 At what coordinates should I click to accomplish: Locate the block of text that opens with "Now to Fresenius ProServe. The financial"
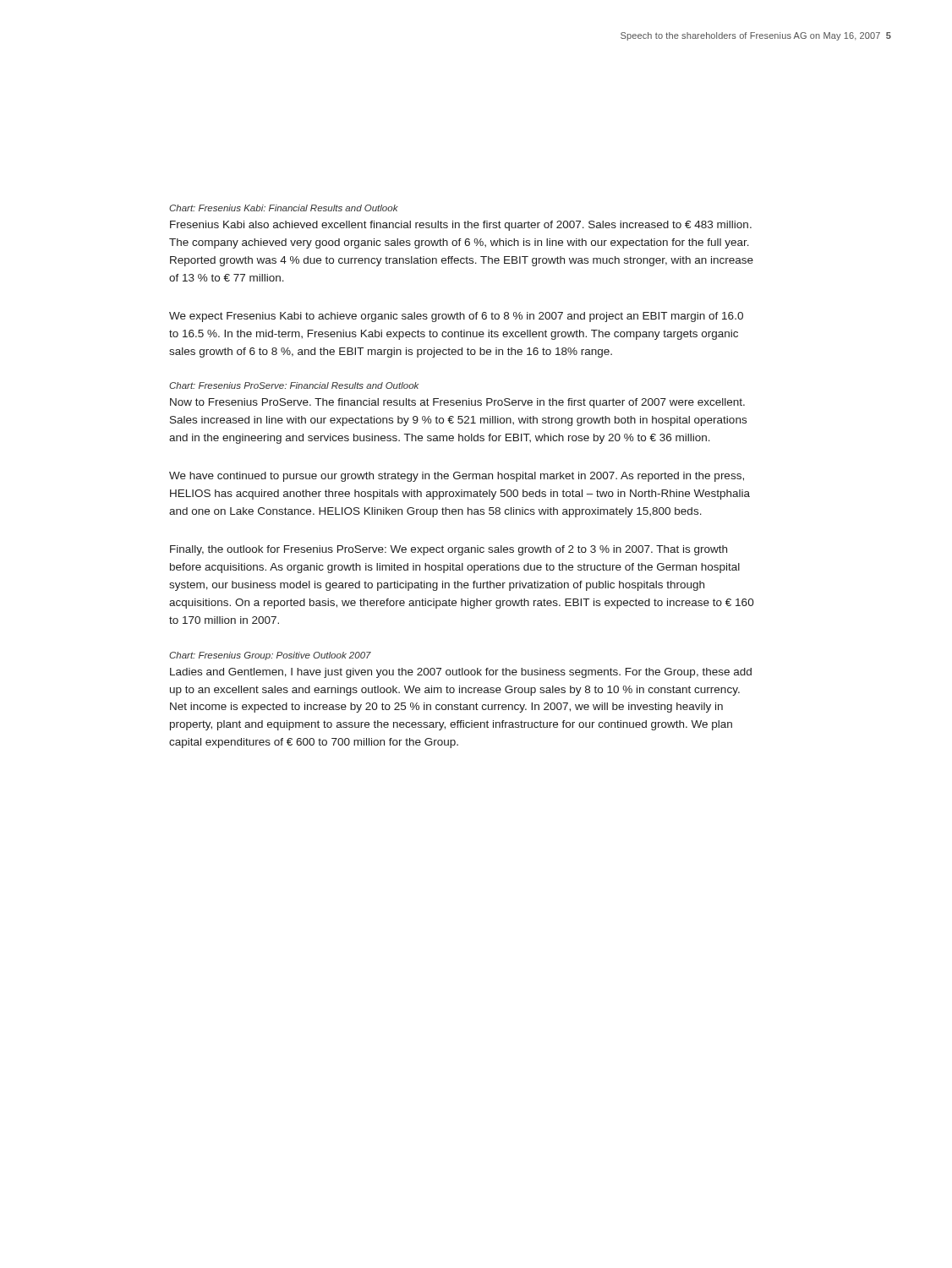click(x=458, y=420)
